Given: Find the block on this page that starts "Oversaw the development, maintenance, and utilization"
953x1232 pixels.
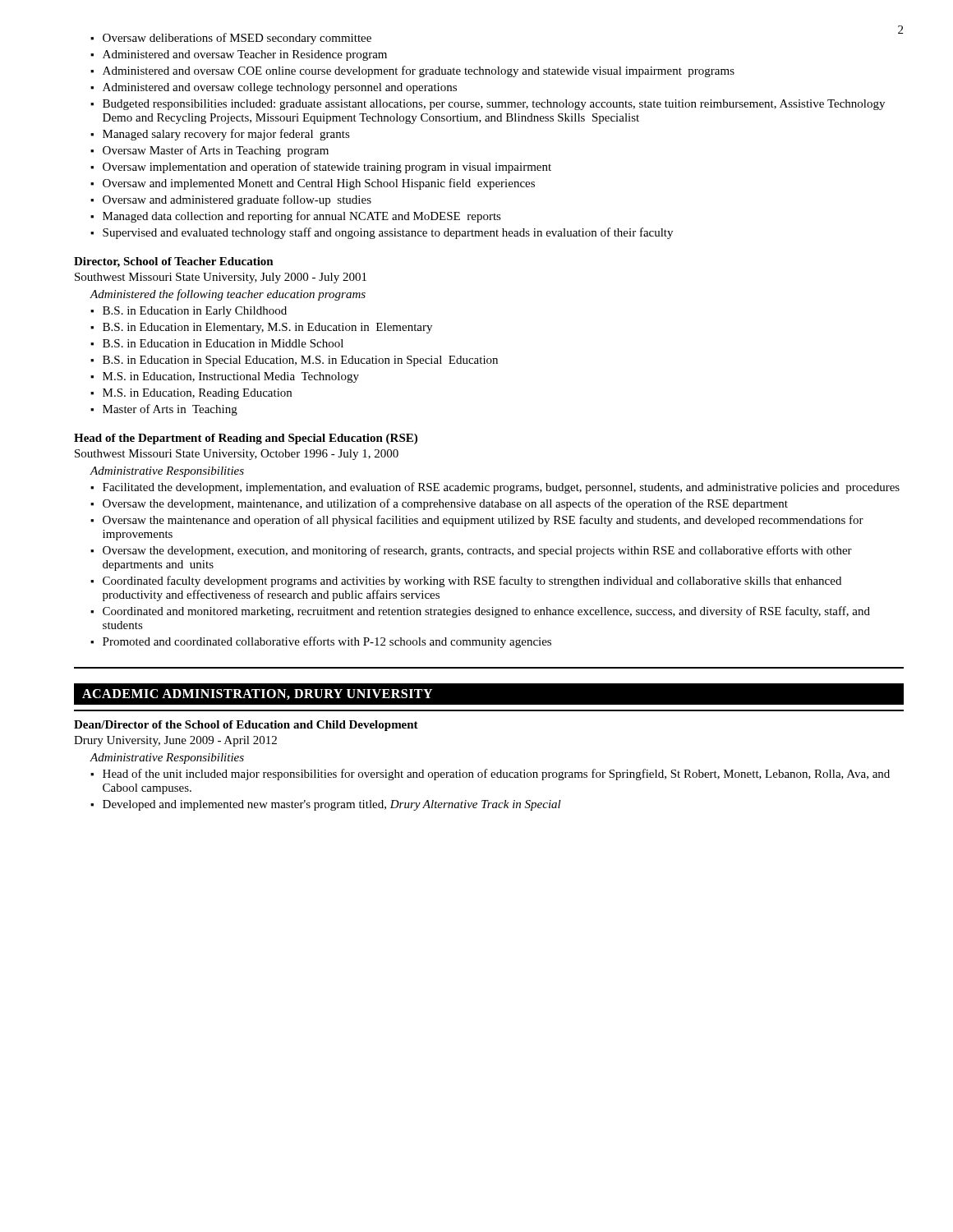Looking at the screenshot, I should click(x=489, y=504).
